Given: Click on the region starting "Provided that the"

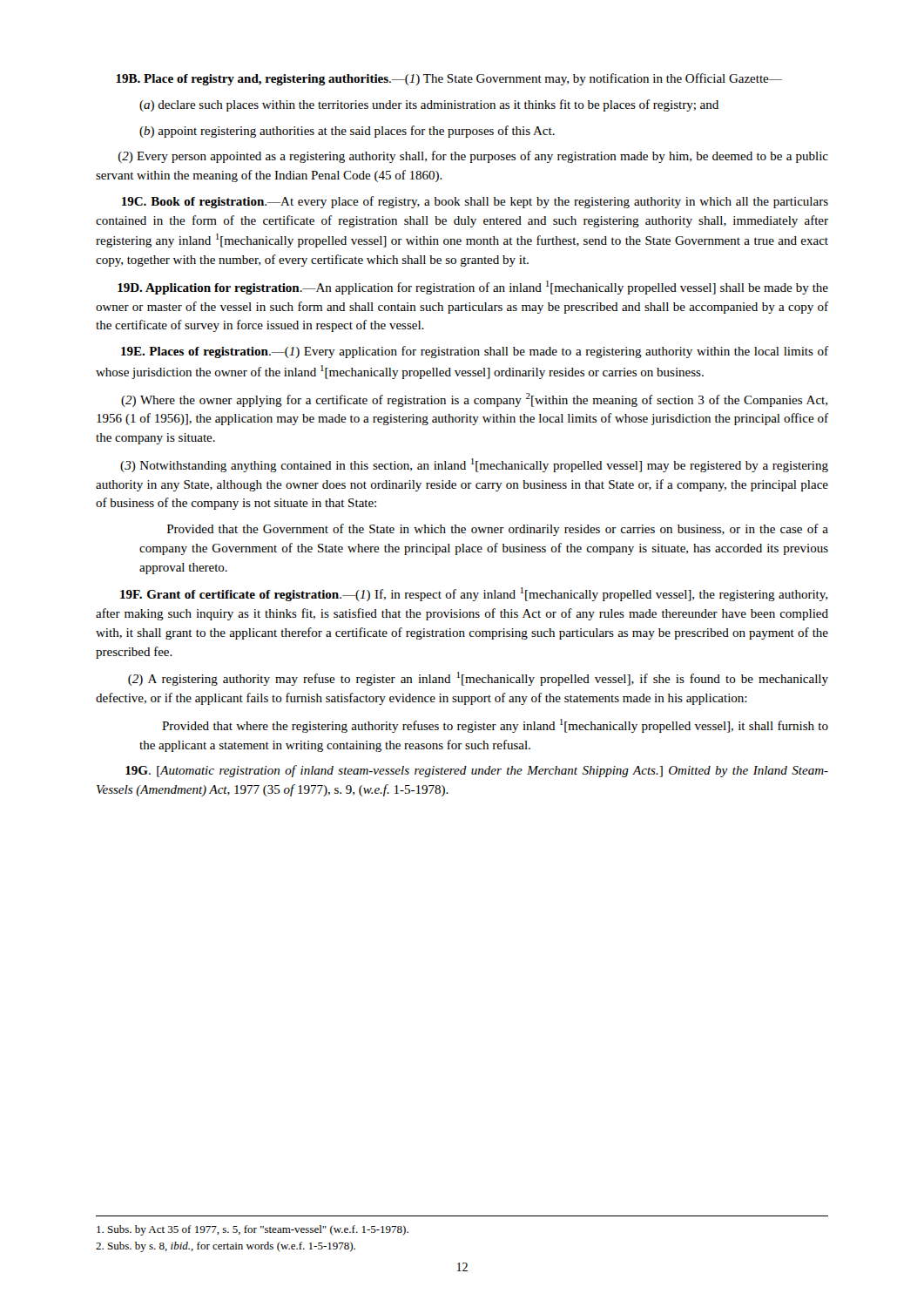Looking at the screenshot, I should [484, 549].
